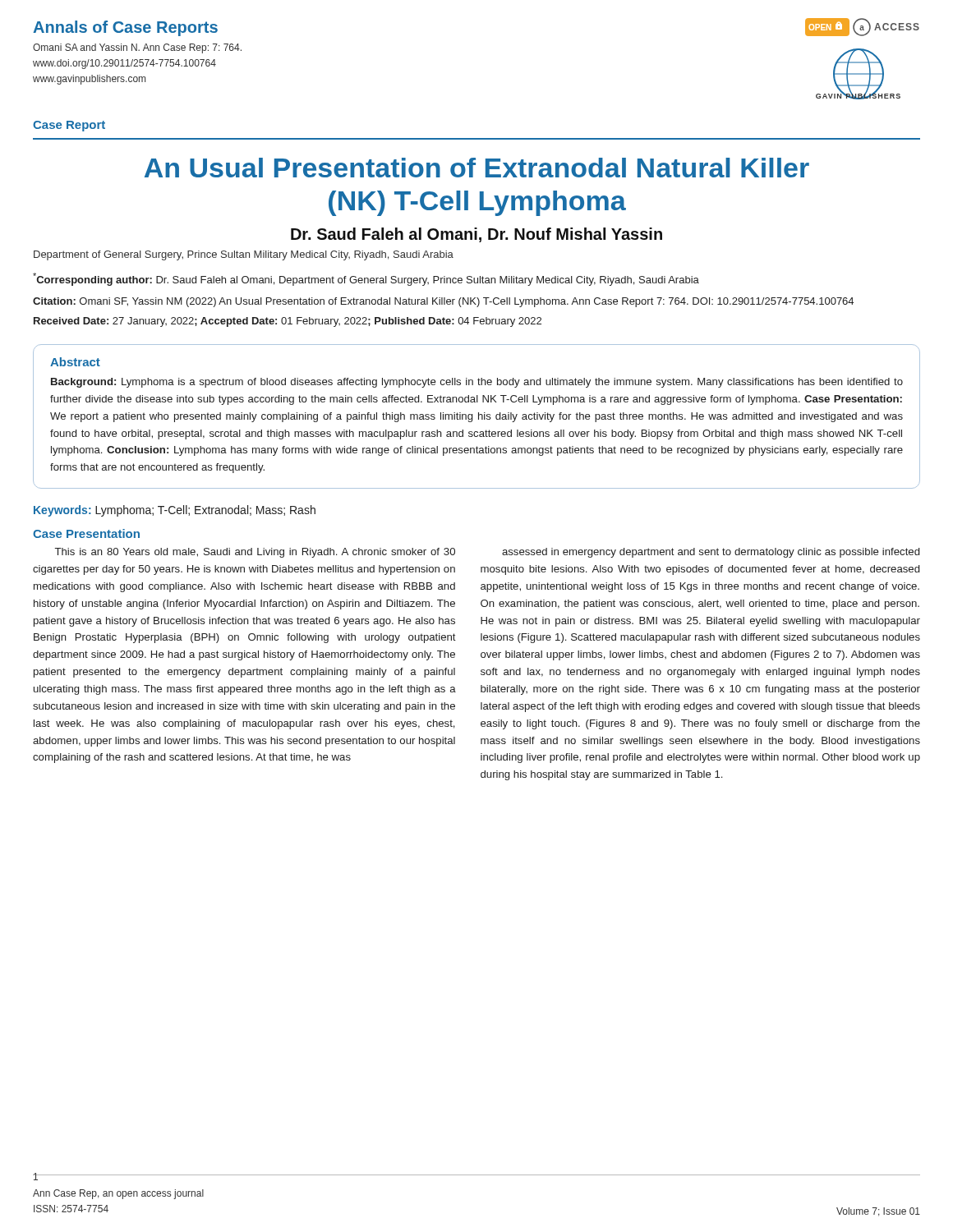Find the logo

(x=867, y=75)
